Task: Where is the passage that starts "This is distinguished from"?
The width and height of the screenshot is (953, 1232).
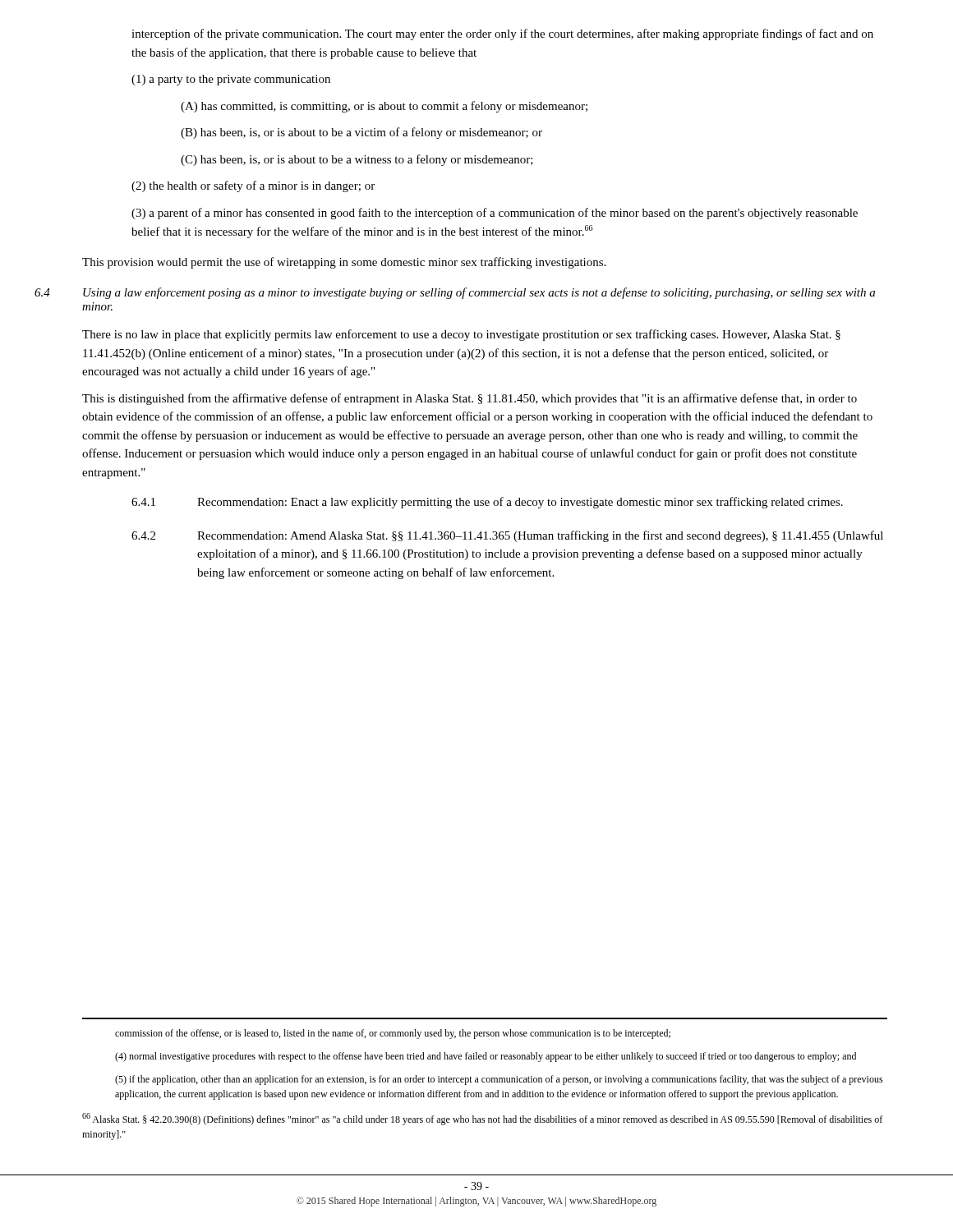Action: tap(485, 435)
